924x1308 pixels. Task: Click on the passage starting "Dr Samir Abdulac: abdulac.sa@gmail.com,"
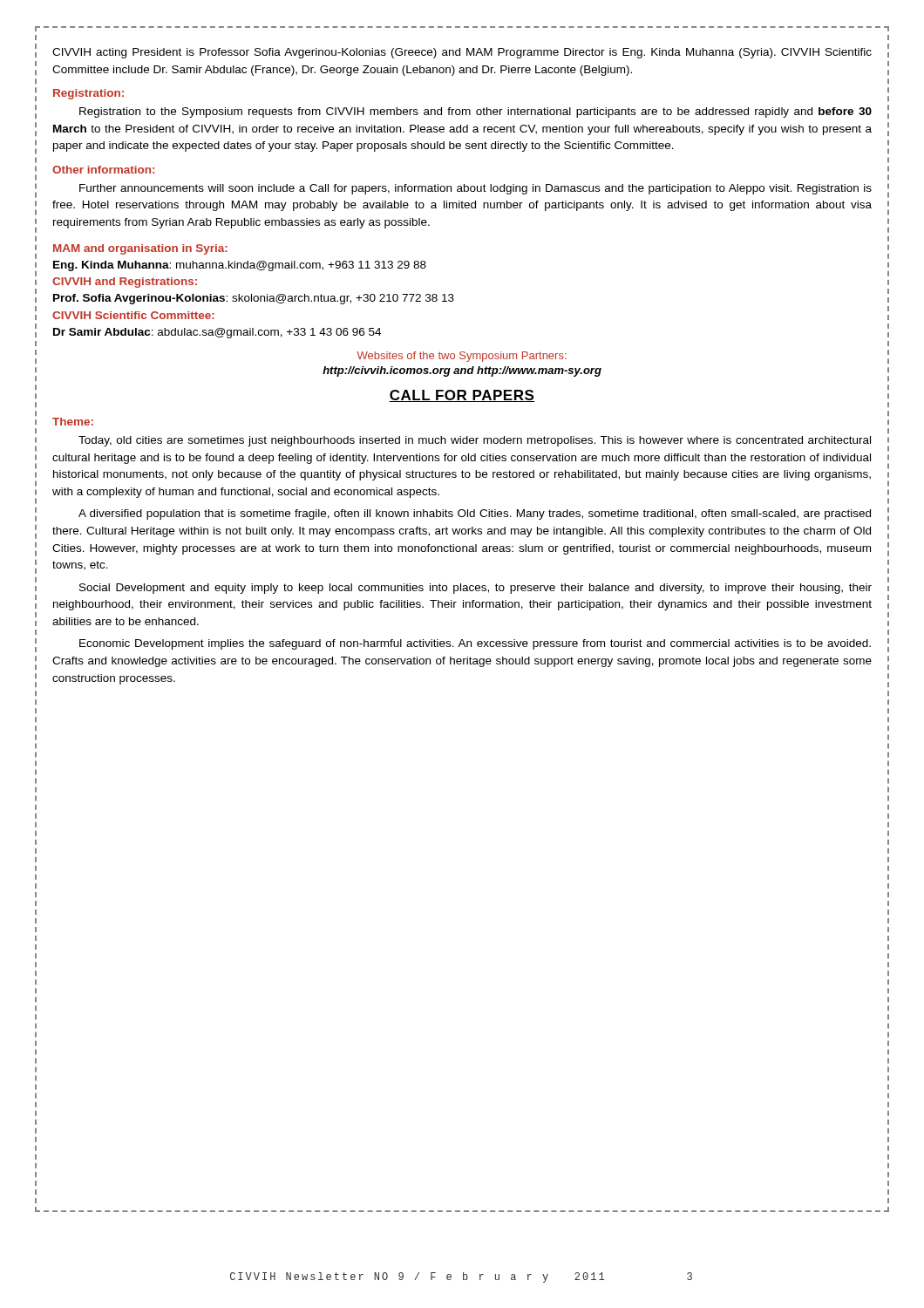click(x=217, y=333)
